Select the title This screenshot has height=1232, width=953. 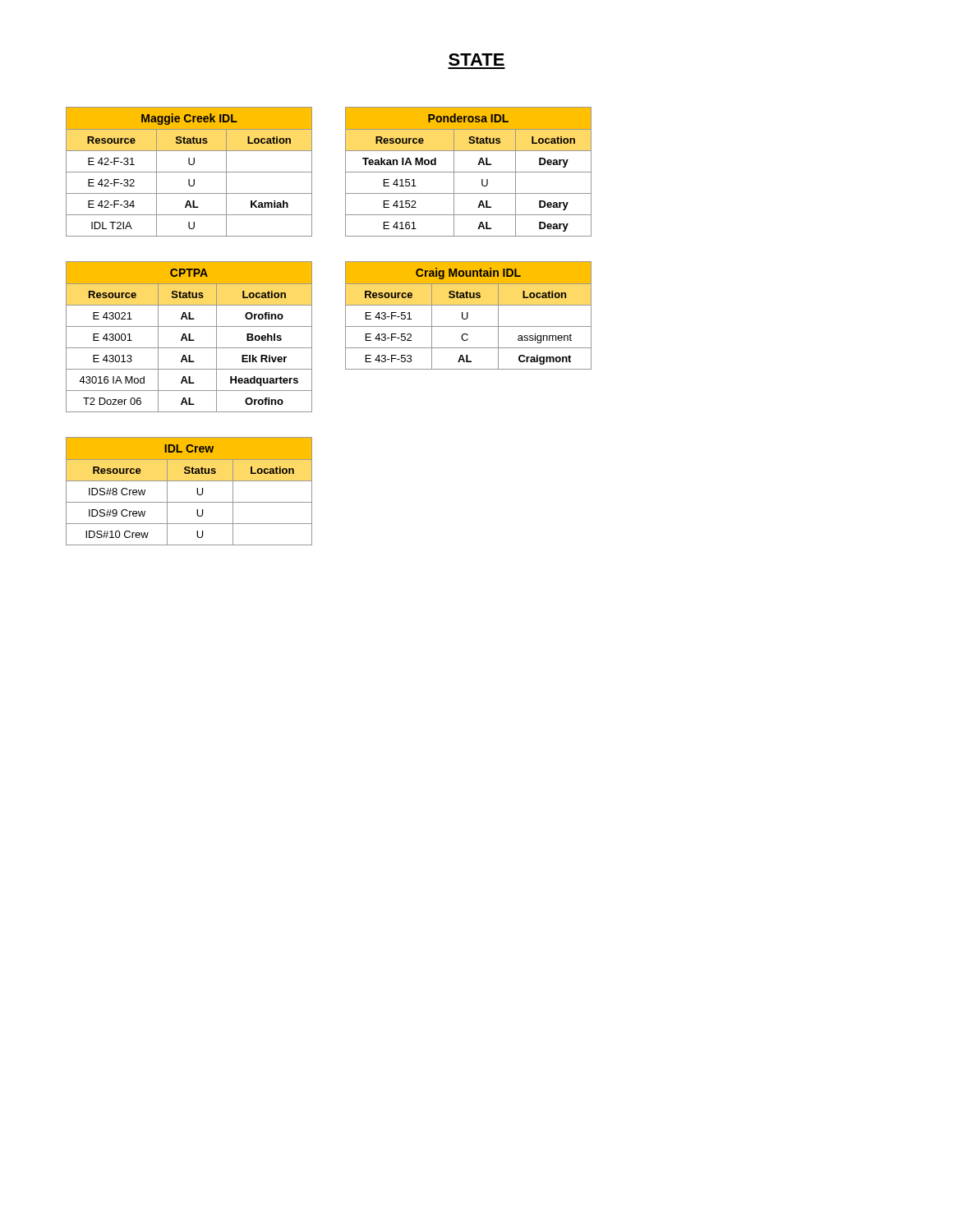pyautogui.click(x=476, y=60)
